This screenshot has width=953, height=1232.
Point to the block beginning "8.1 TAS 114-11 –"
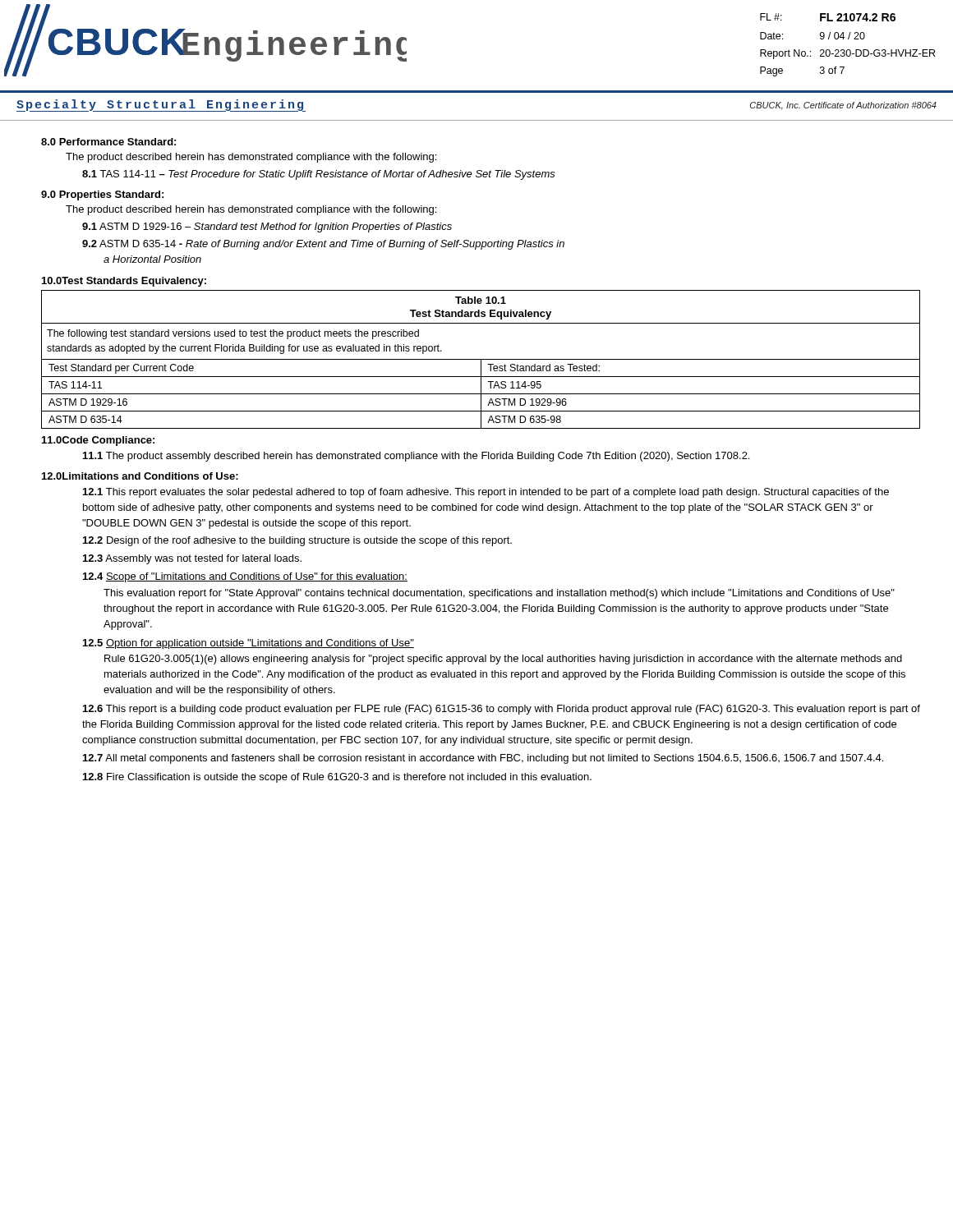click(x=319, y=174)
